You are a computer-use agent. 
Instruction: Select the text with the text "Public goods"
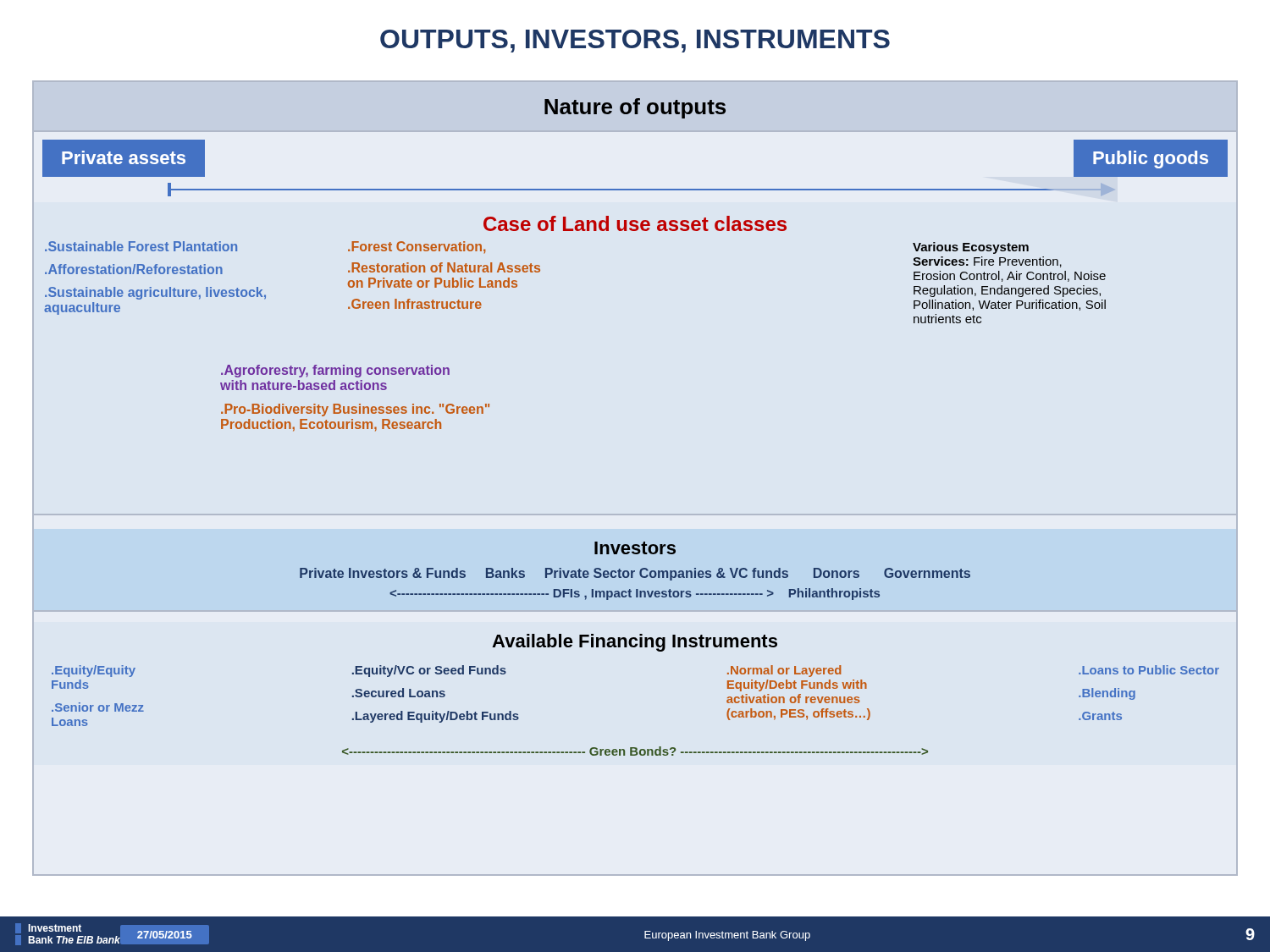[x=1151, y=158]
